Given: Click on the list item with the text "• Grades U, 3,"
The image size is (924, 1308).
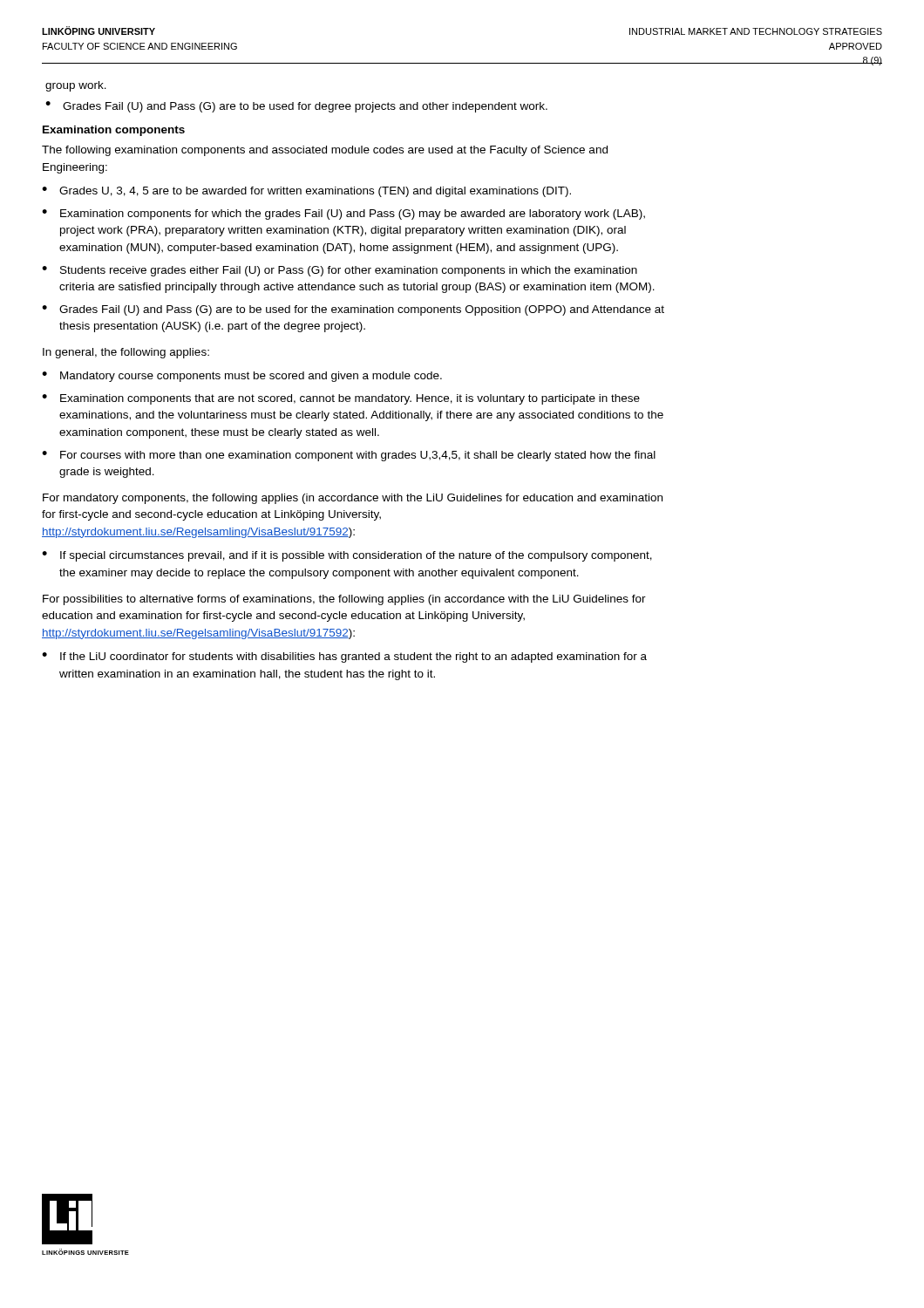Looking at the screenshot, I should pos(356,191).
